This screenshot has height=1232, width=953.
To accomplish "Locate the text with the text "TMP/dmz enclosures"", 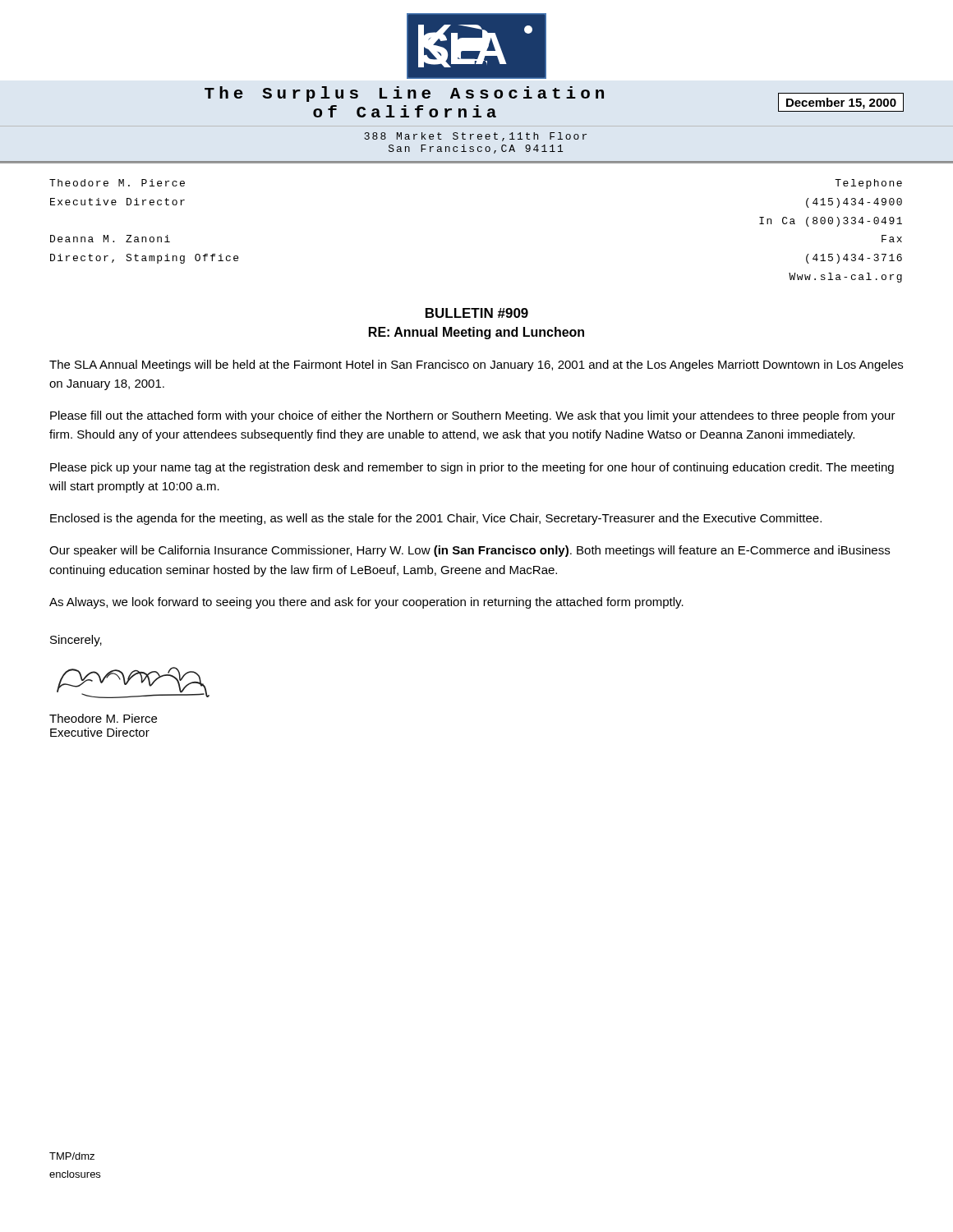I will point(75,1165).
